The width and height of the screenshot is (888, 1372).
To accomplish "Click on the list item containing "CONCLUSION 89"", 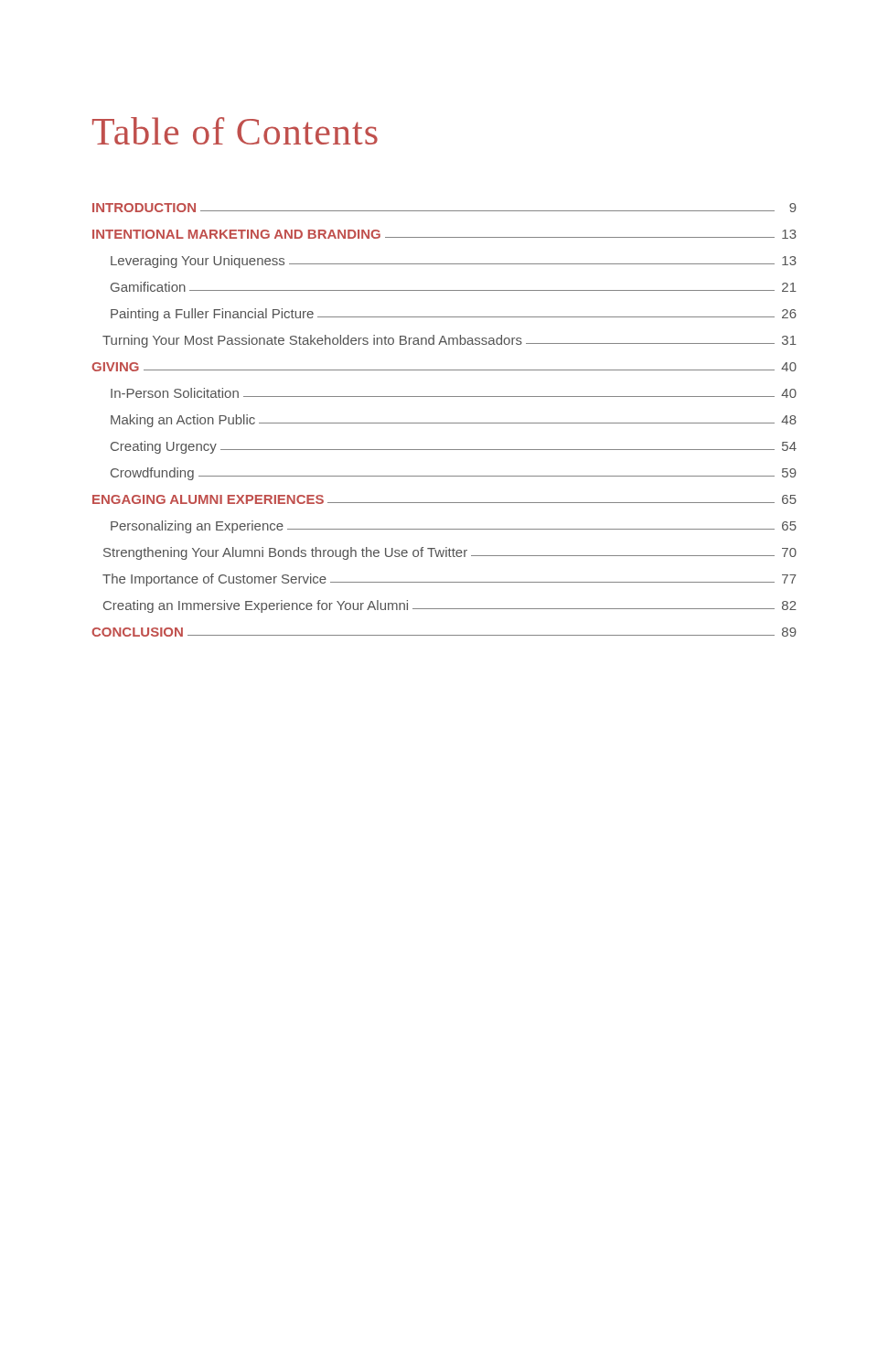I will pyautogui.click(x=444, y=632).
